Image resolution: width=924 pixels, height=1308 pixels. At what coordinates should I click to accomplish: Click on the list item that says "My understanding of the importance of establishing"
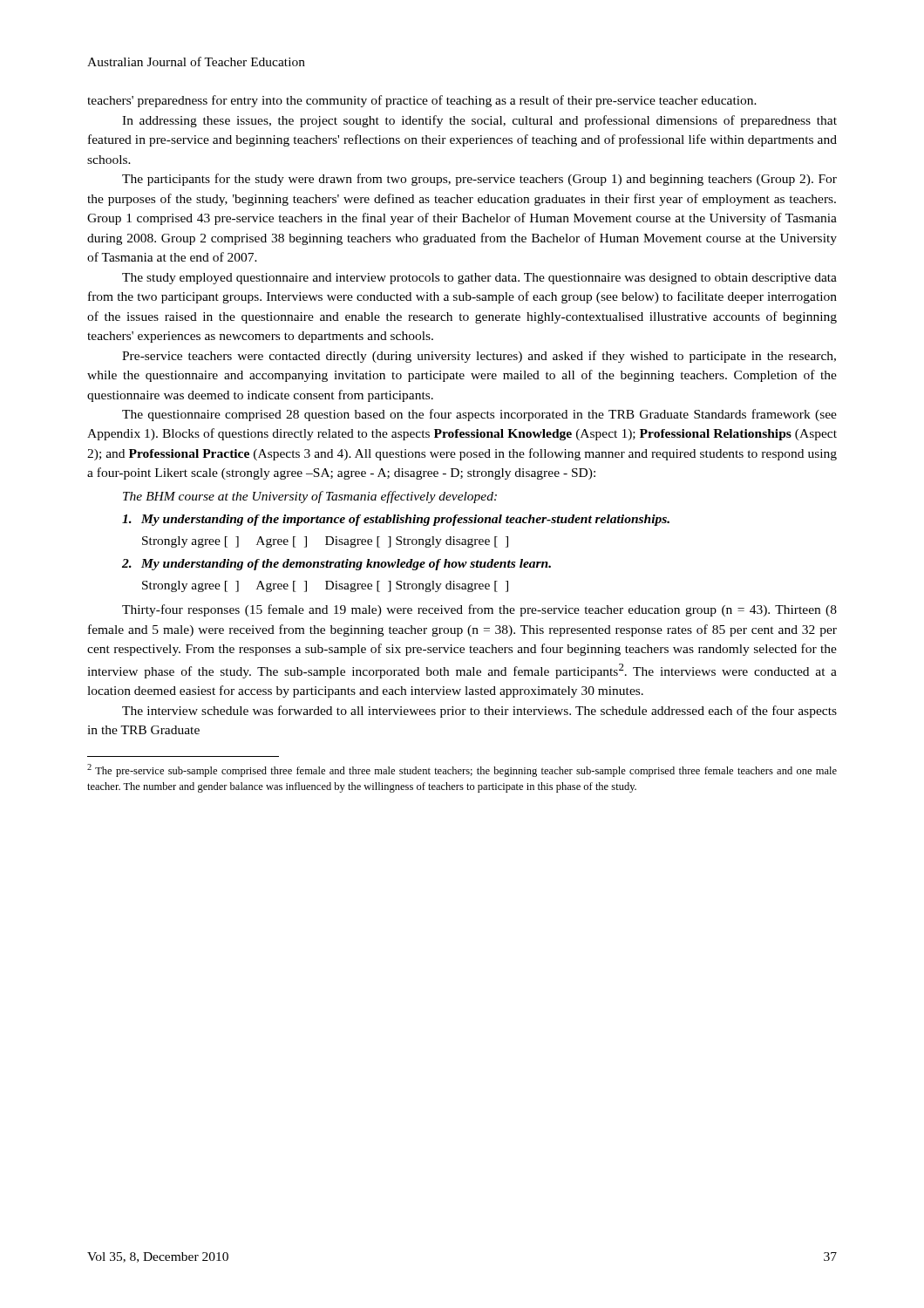(x=479, y=530)
